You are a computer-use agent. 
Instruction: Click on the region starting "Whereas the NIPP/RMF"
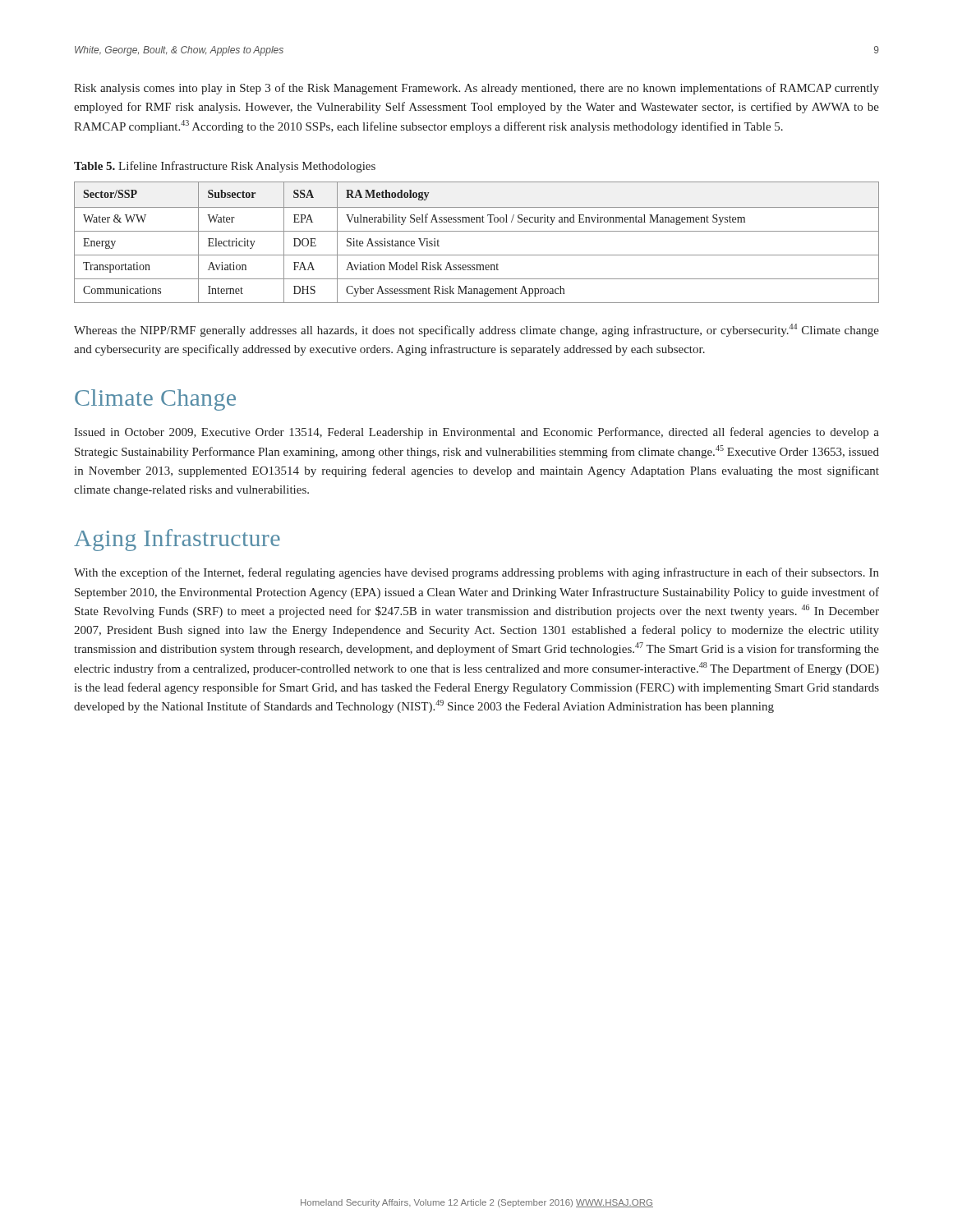click(476, 339)
